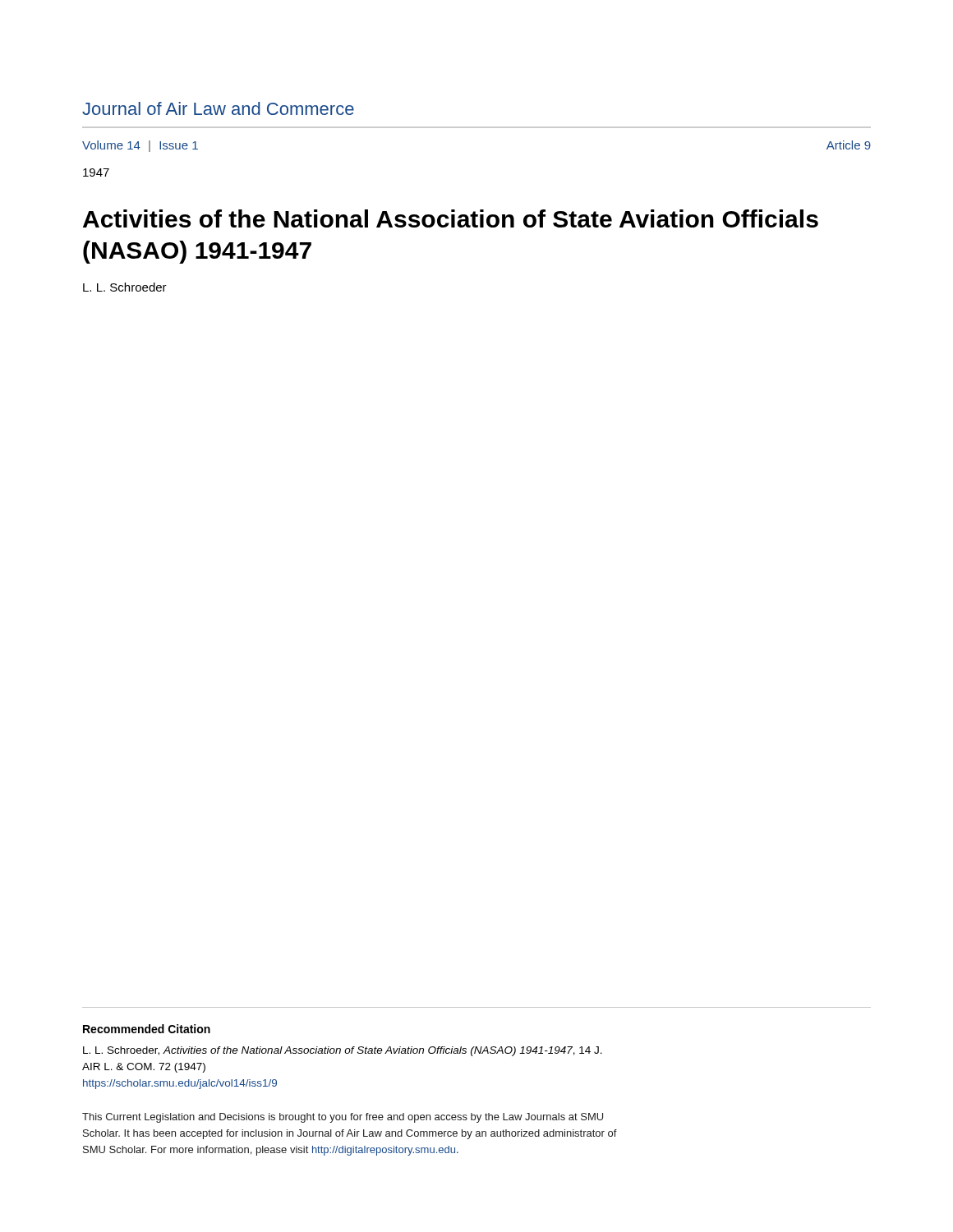Where is the passage that starts "This Current Legislation and Decisions"?

coord(349,1133)
